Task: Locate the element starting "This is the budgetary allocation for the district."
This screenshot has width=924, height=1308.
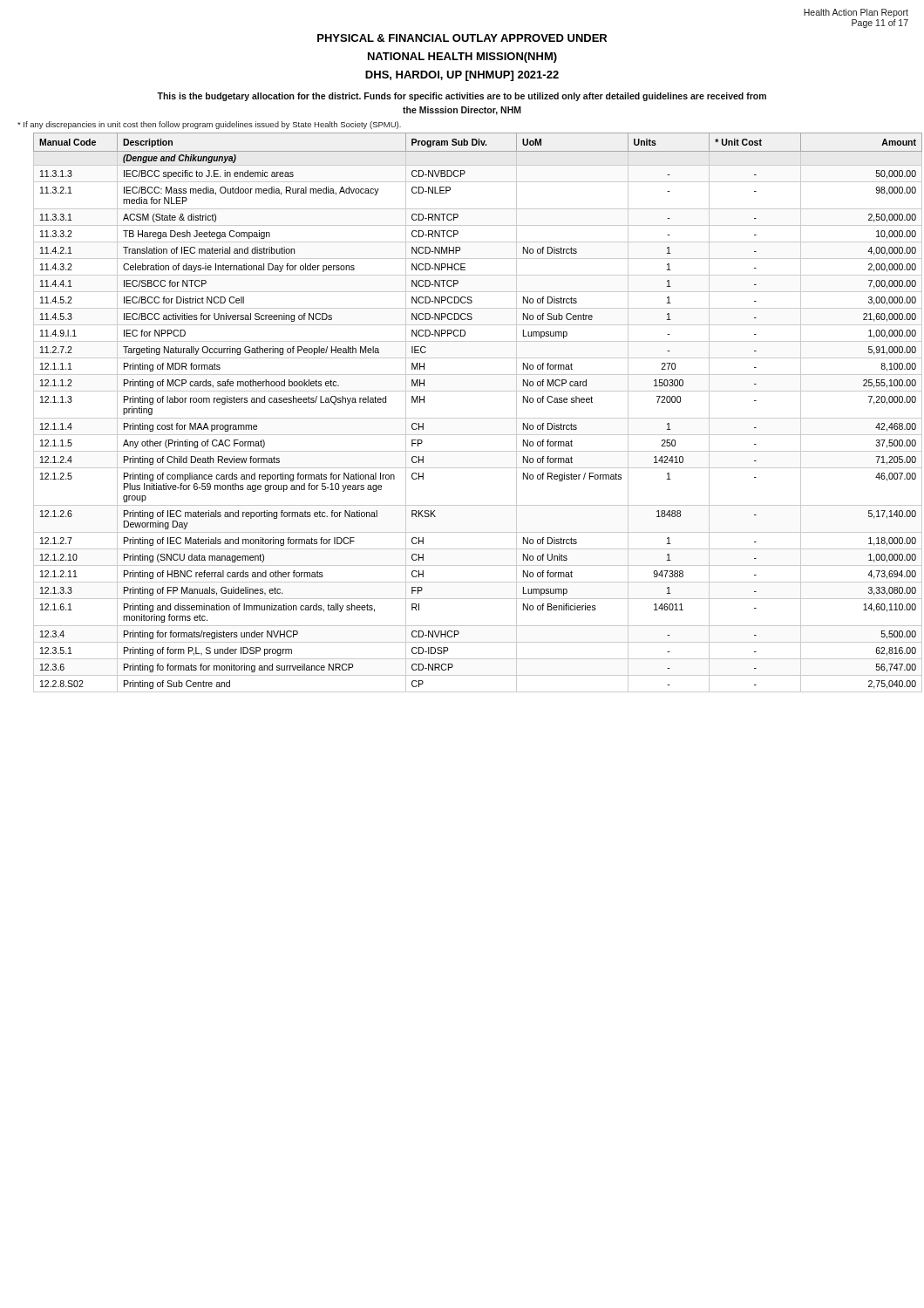Action: 462,103
